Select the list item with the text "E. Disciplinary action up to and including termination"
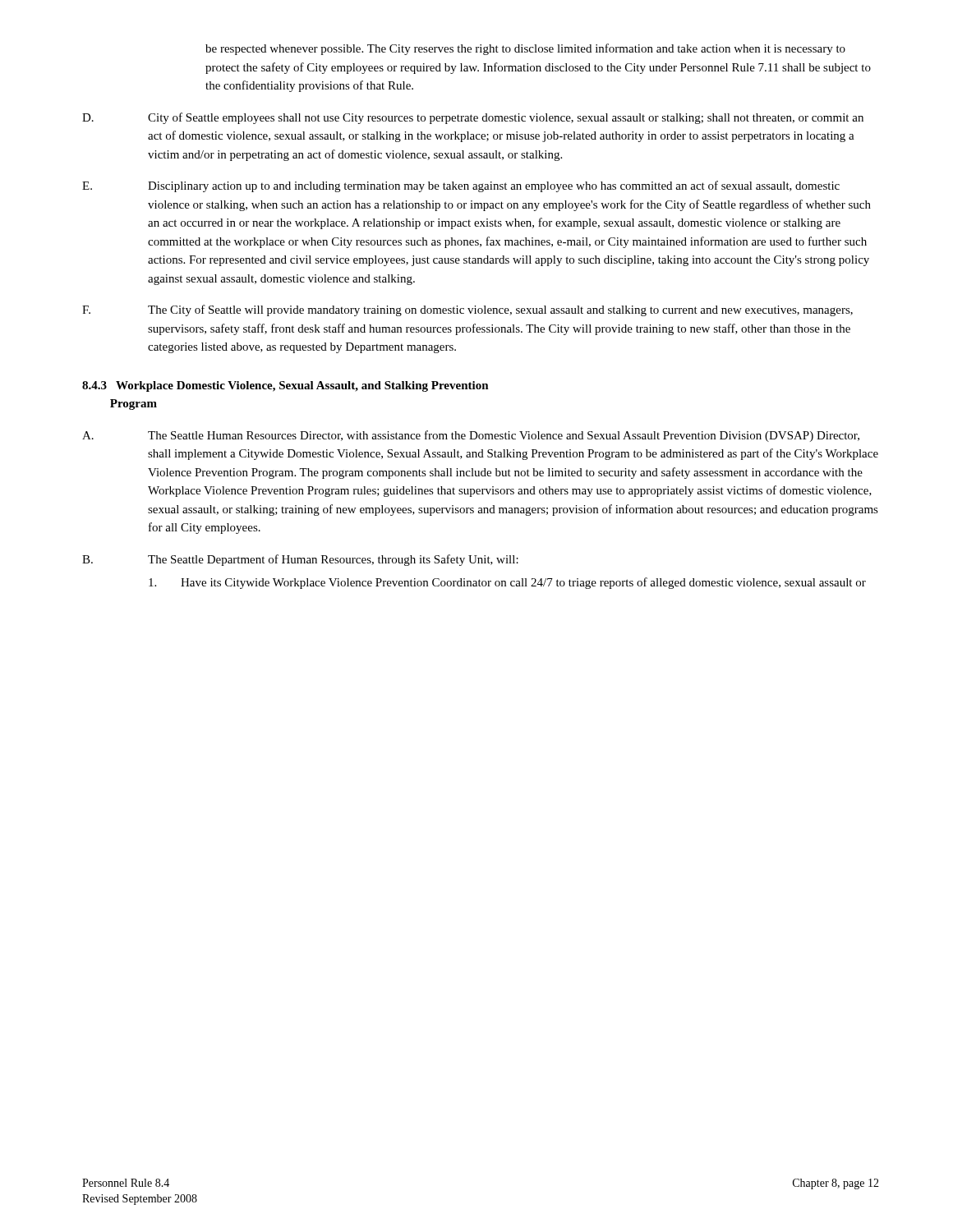The image size is (953, 1232). (x=481, y=232)
